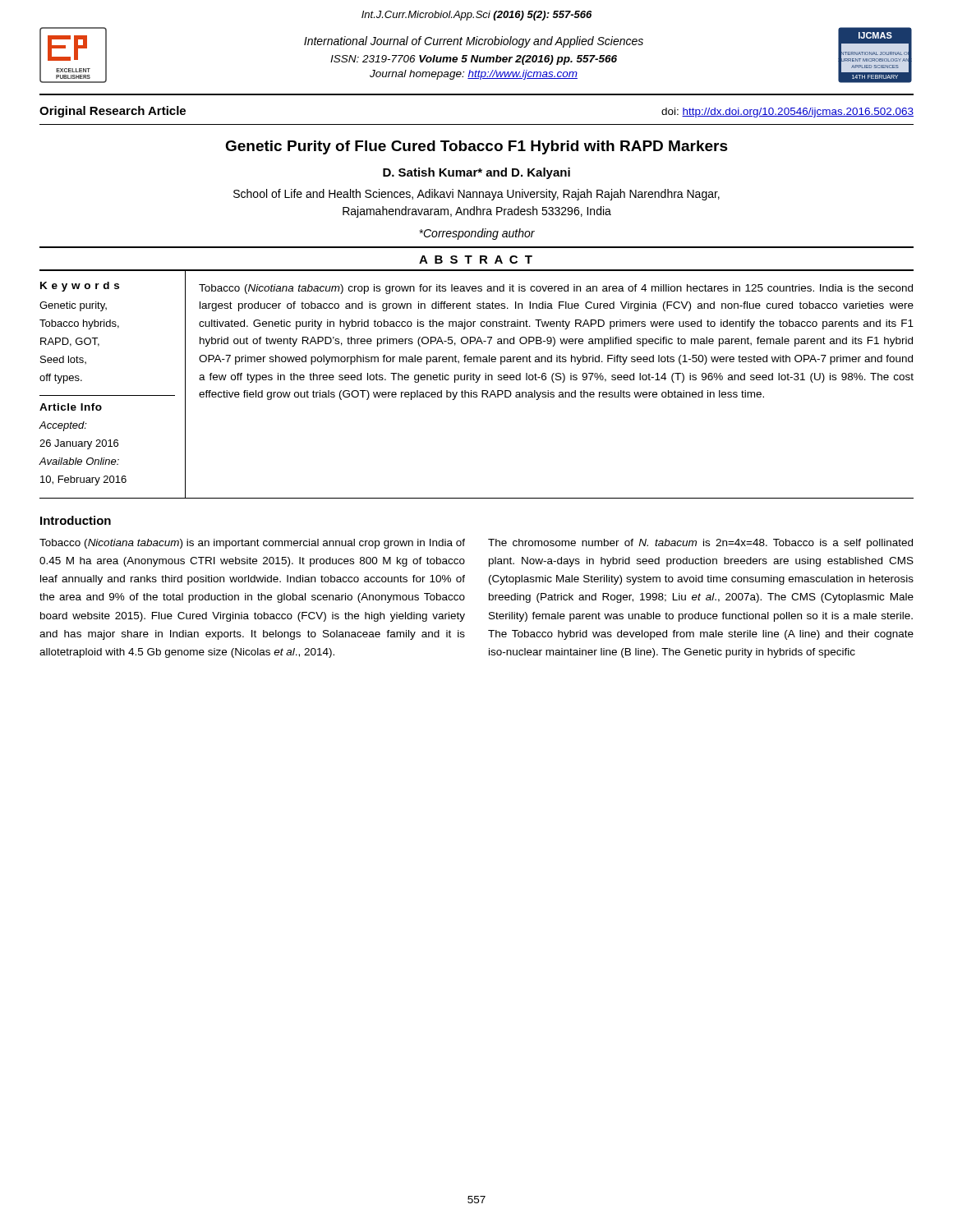Locate the text block with the text "Tobacco (Nicotiana tabacum) is"

(x=252, y=597)
